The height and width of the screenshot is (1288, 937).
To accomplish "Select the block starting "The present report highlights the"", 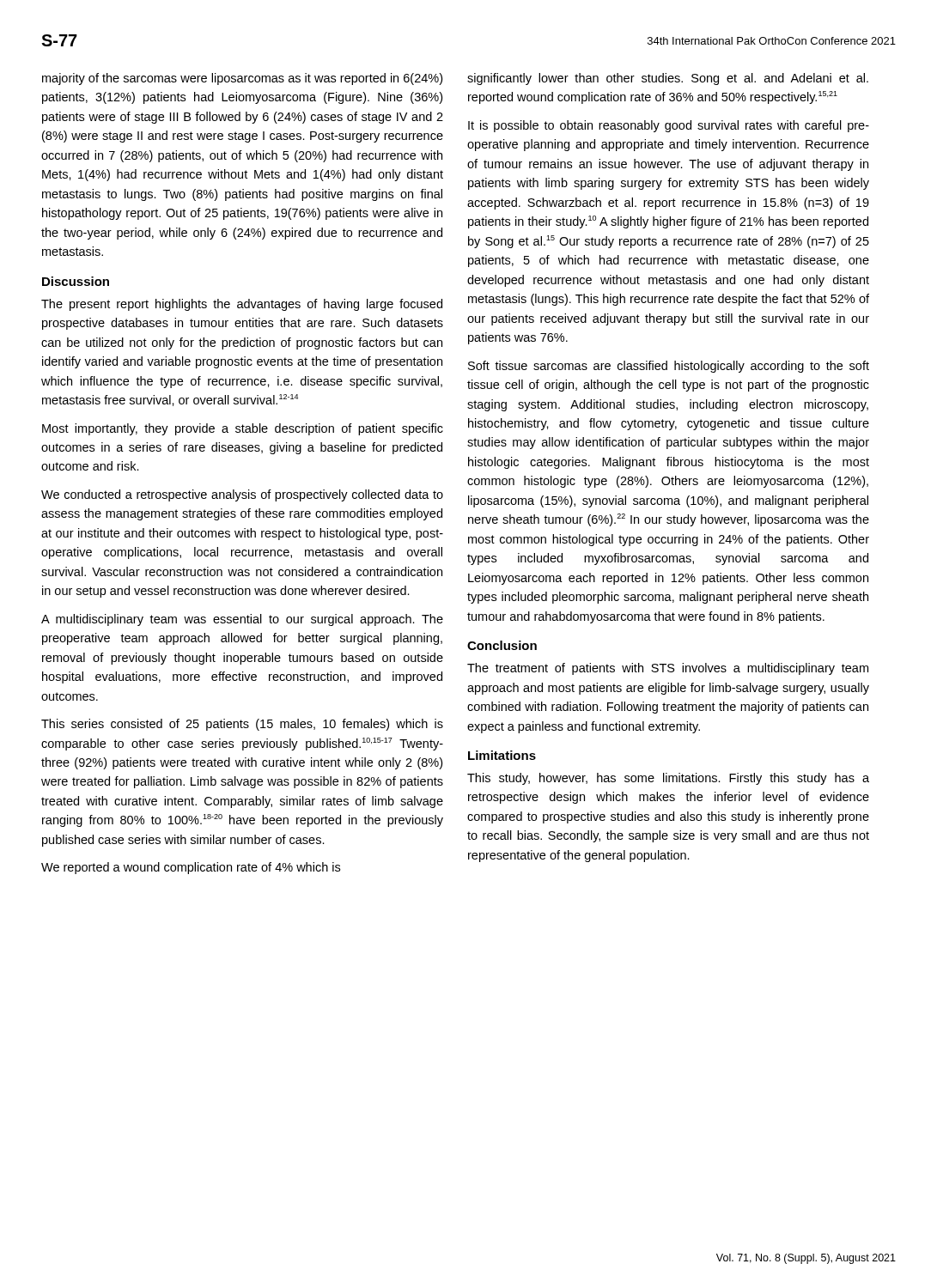I will coord(242,352).
